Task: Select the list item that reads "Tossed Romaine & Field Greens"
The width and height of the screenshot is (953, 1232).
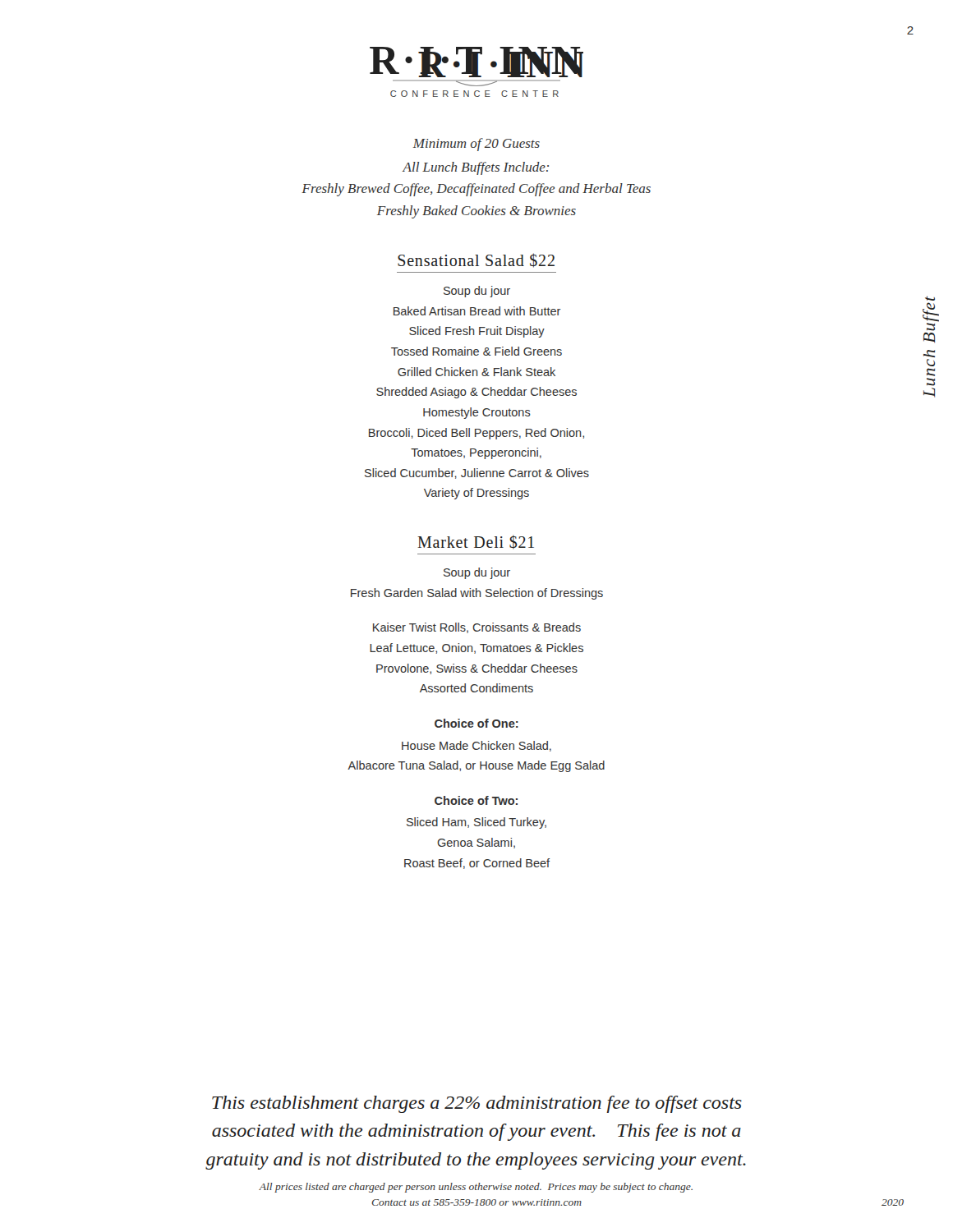Action: pos(476,351)
